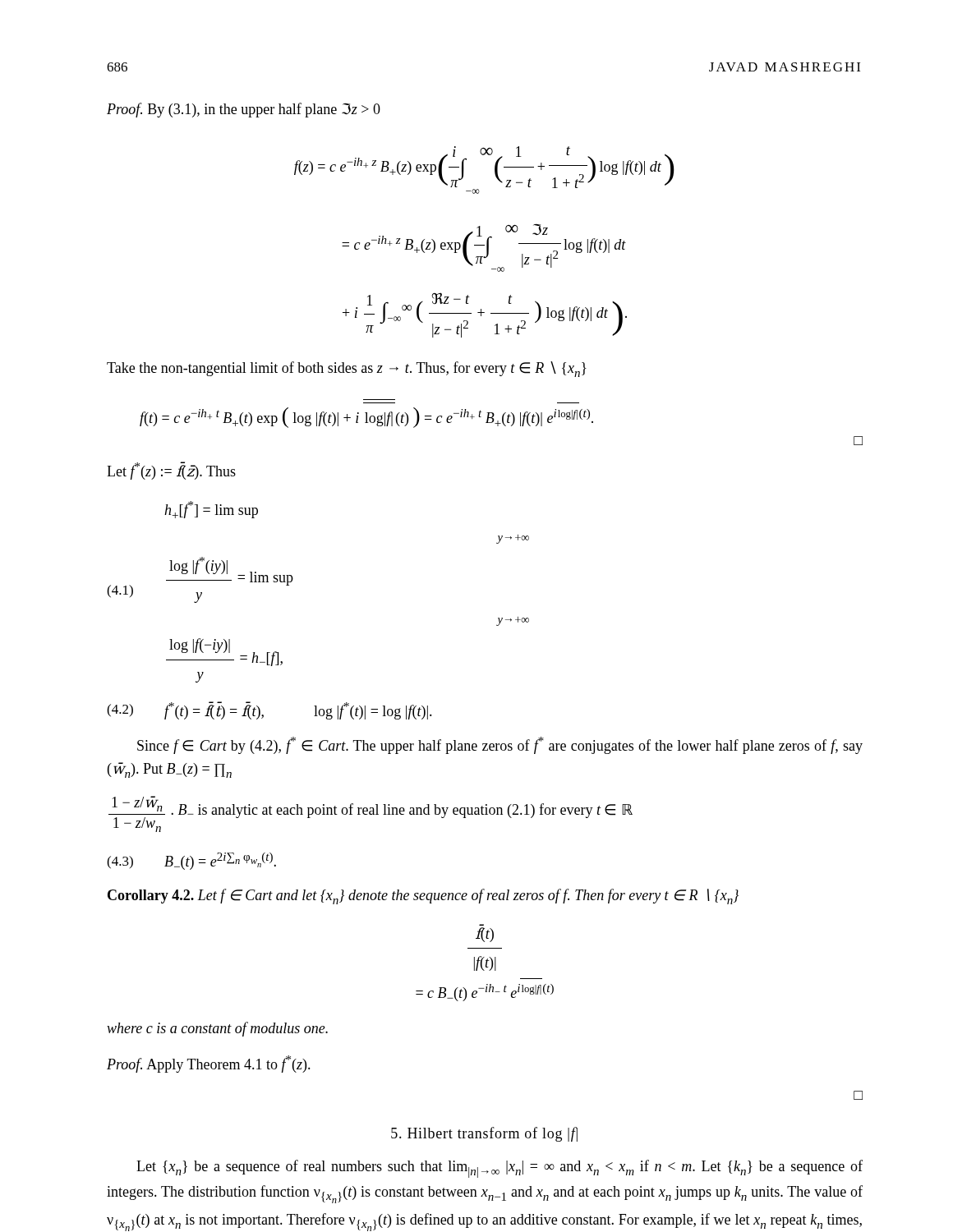Viewport: 953px width, 1232px height.
Task: Find the block on this page that starts "Proof. Apply Theorem 4.1 to f*(z)."
Action: click(209, 1064)
